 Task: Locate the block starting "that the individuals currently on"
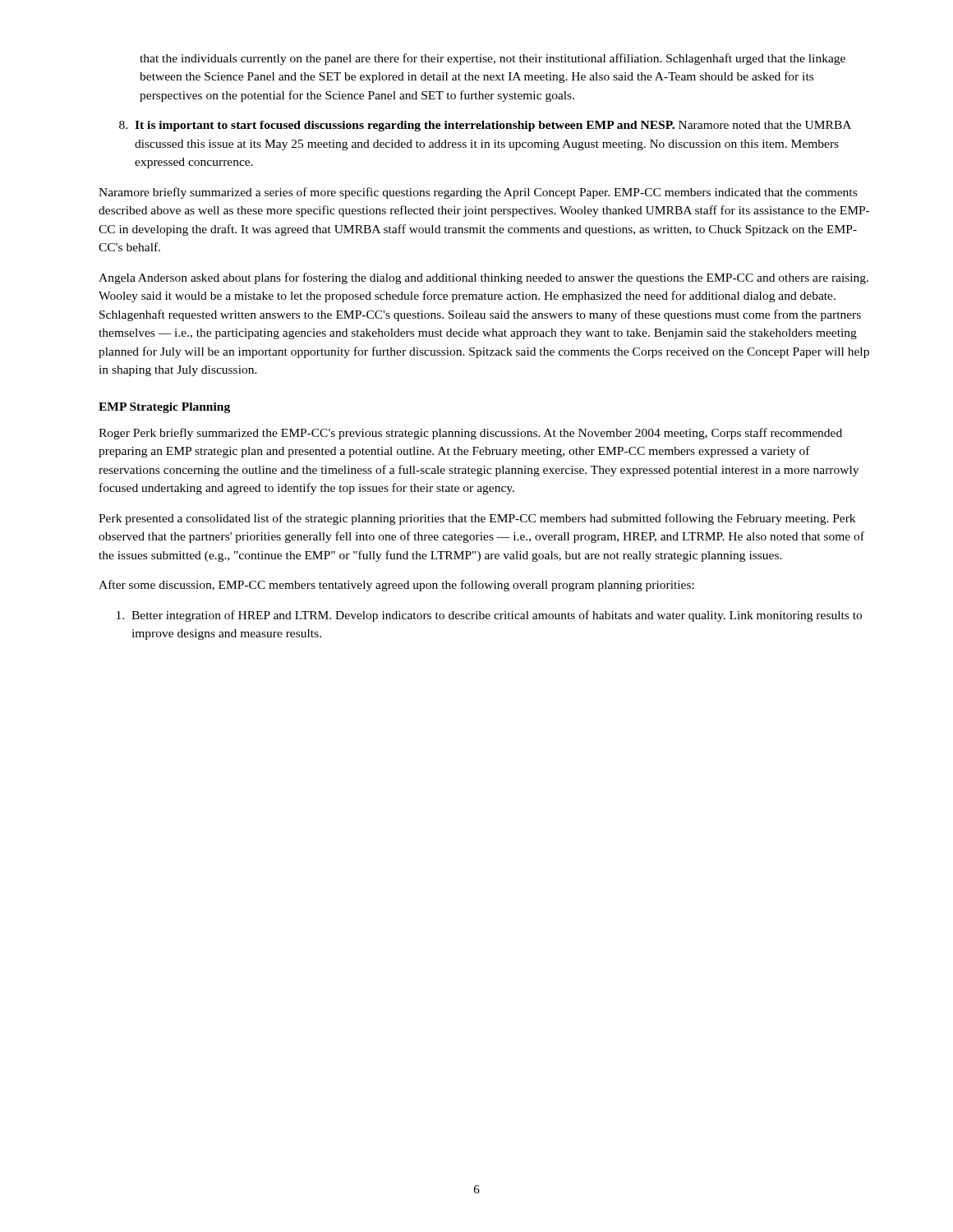pyautogui.click(x=493, y=76)
